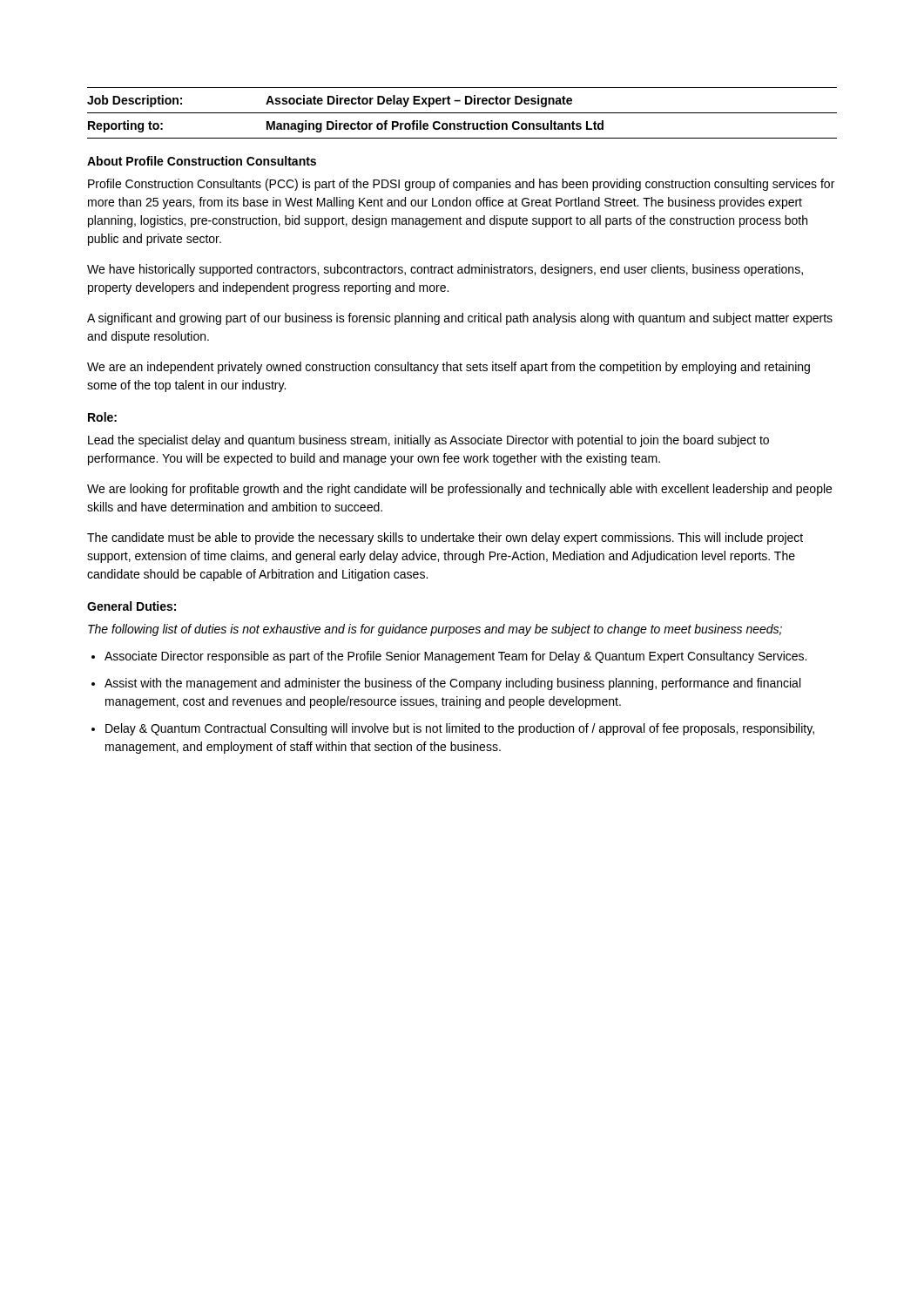The width and height of the screenshot is (924, 1307).
Task: Locate the block of text that opens with "We are an"
Action: pyautogui.click(x=449, y=376)
